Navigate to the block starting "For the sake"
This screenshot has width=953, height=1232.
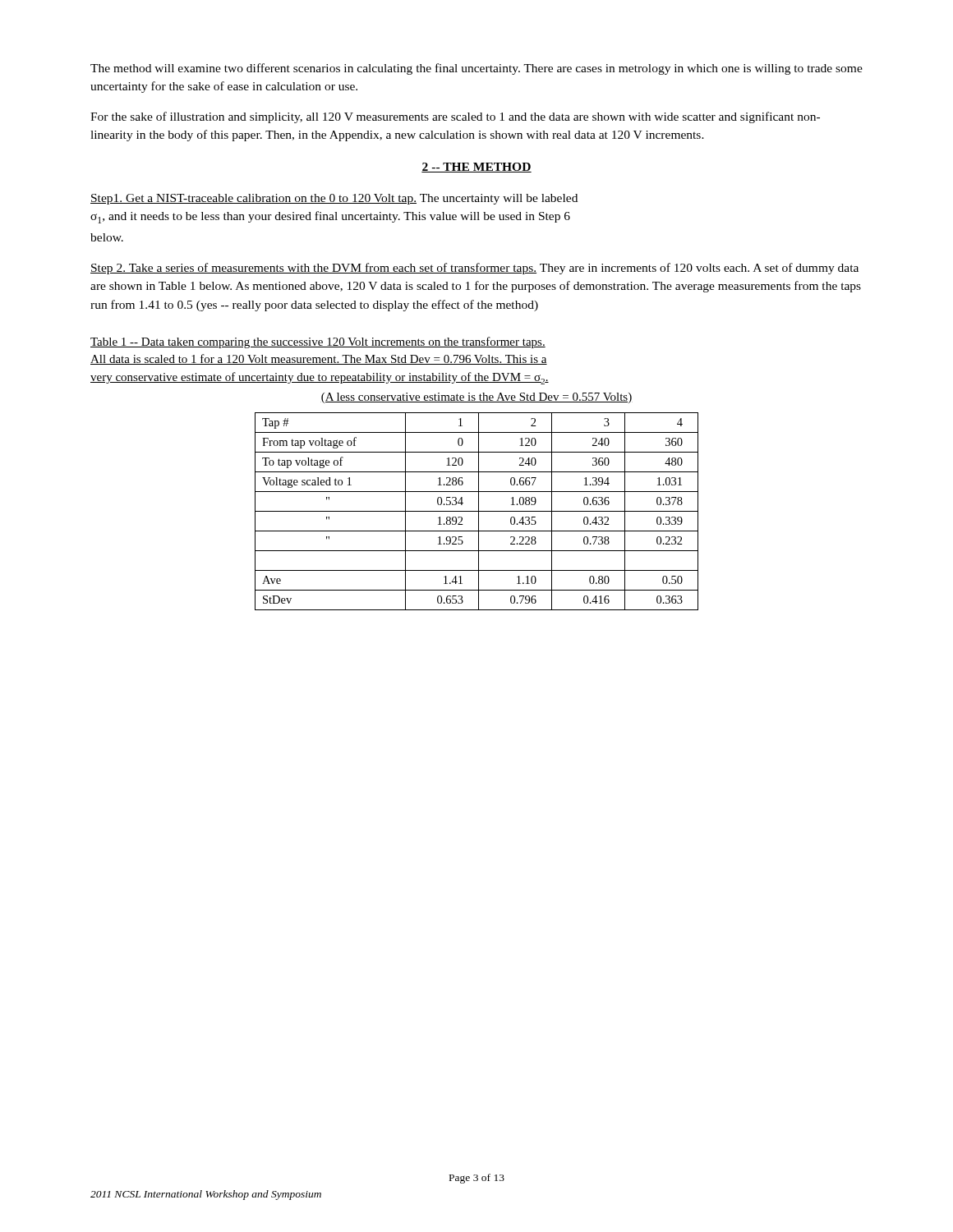(x=455, y=125)
